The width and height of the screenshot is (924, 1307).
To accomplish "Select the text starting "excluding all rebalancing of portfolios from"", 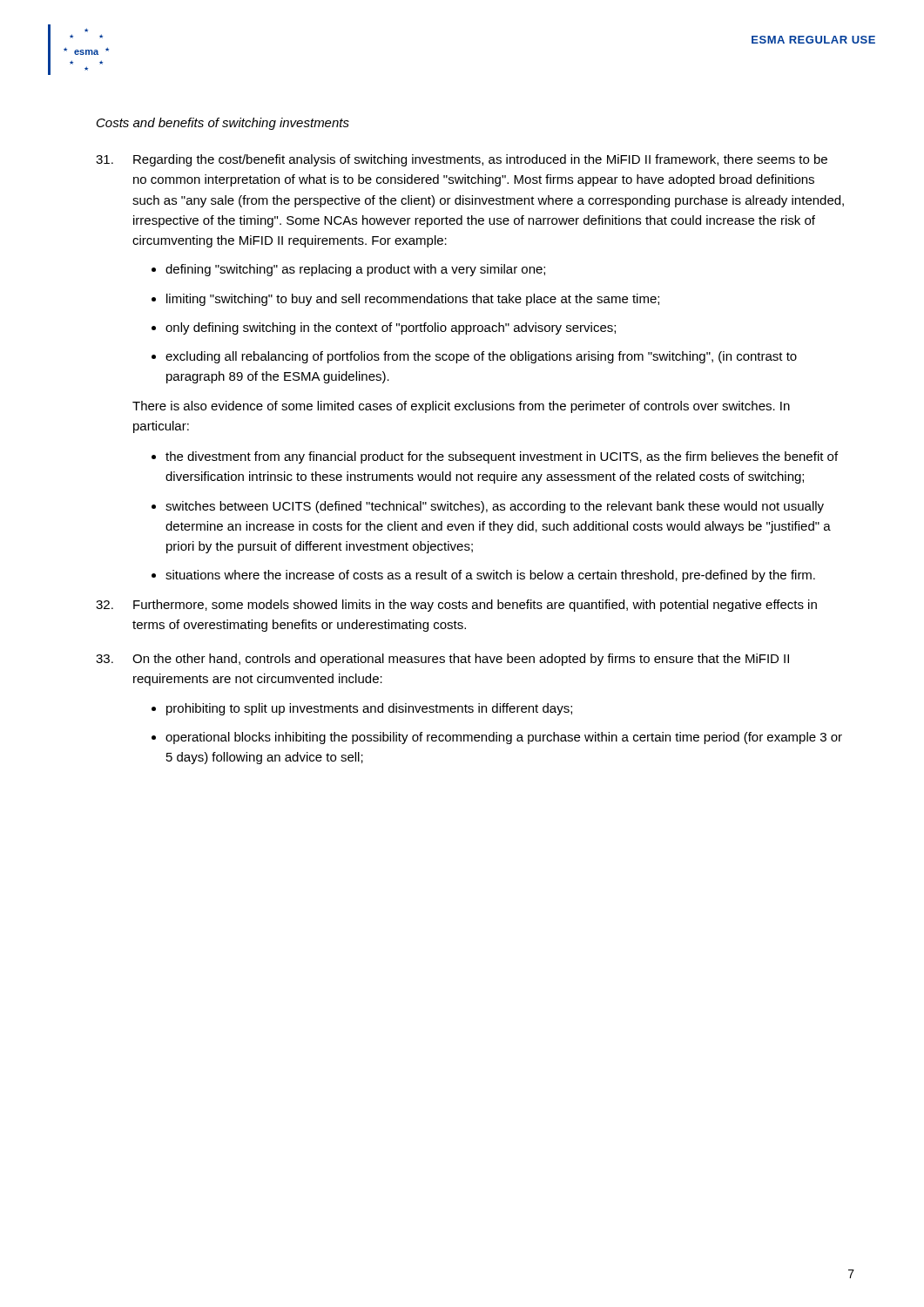I will coord(481,366).
